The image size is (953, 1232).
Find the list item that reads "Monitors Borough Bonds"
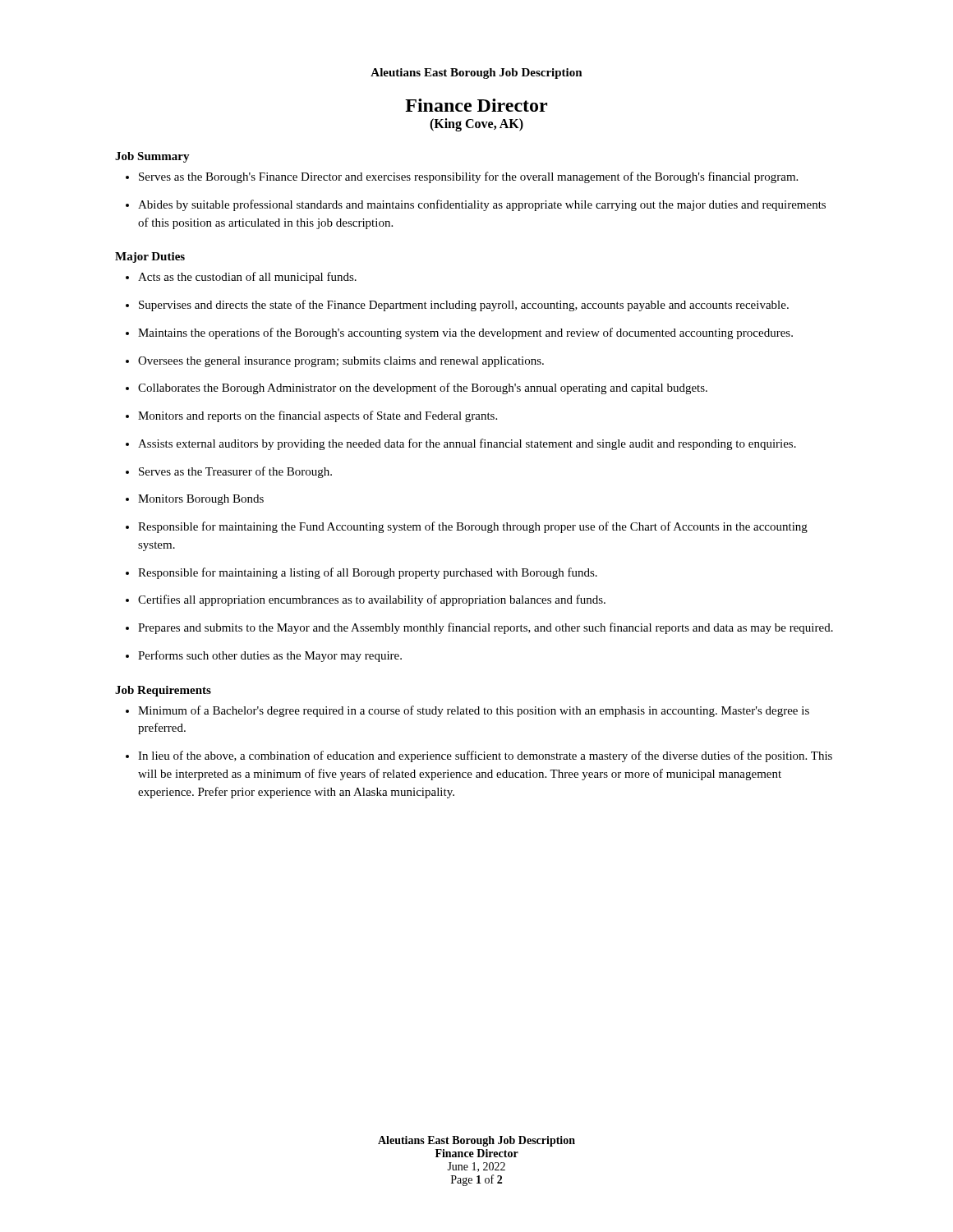click(x=195, y=500)
